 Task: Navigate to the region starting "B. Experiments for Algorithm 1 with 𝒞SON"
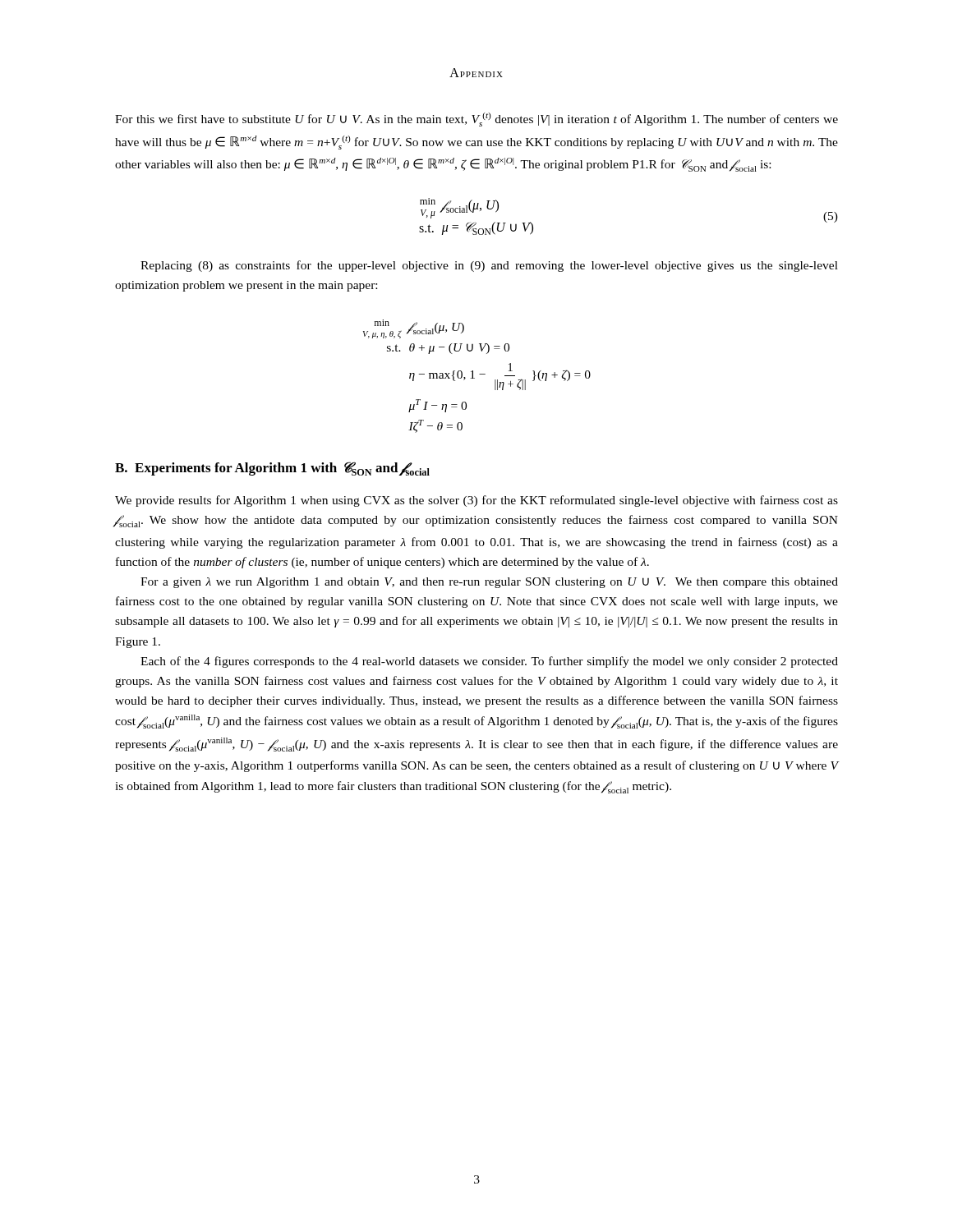272,469
